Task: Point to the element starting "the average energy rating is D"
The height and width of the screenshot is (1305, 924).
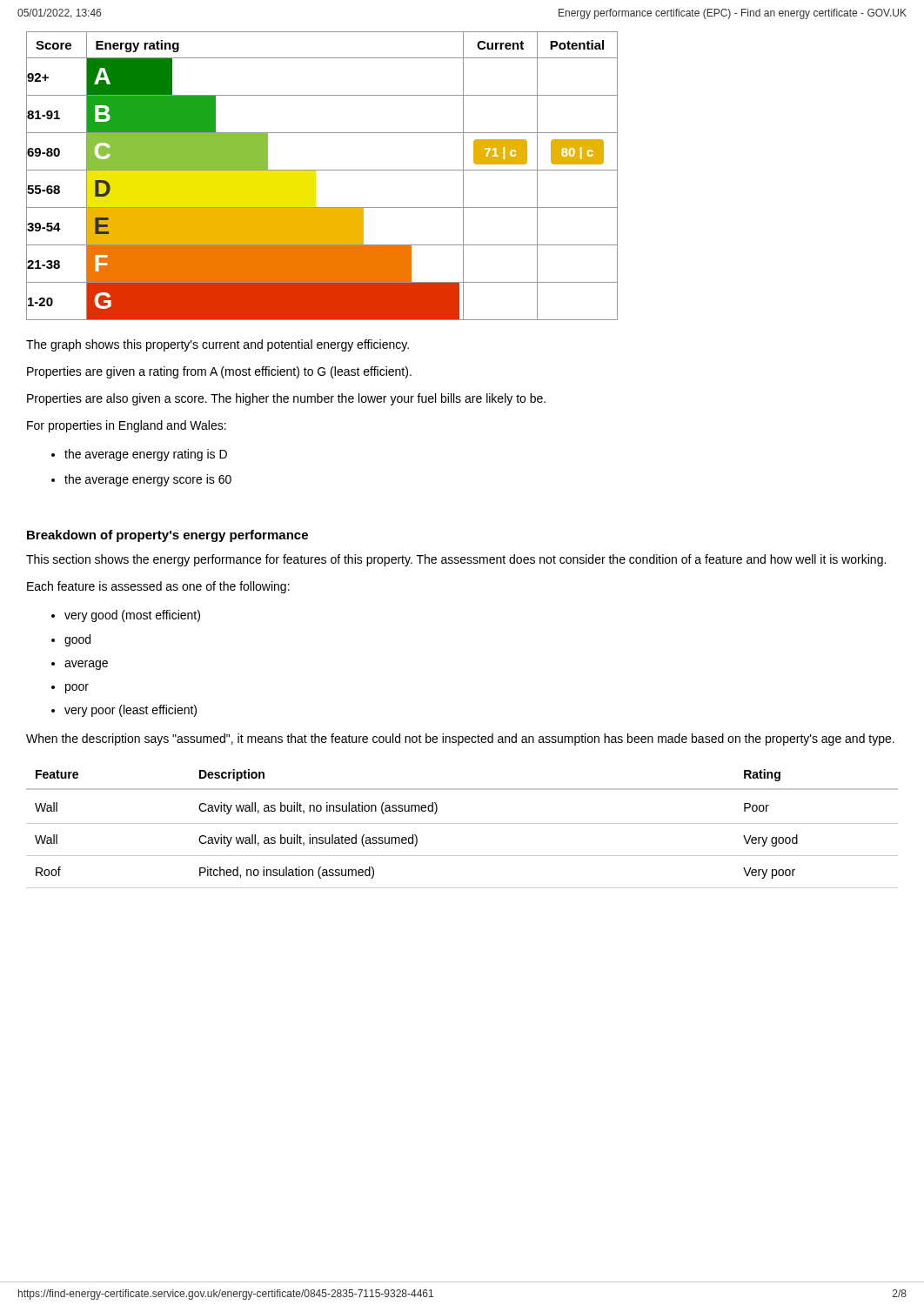Action: click(x=139, y=455)
